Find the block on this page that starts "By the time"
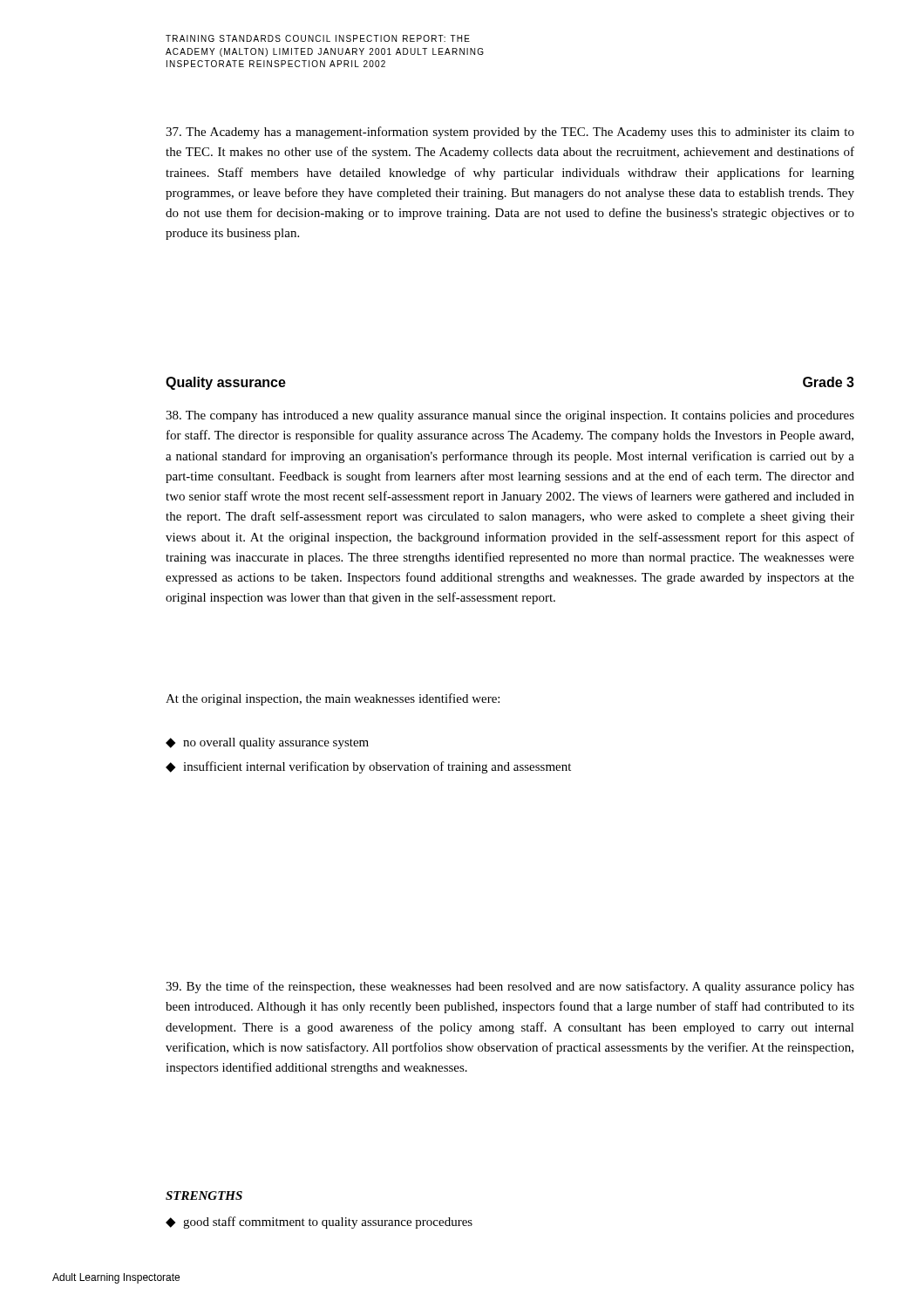924x1308 pixels. (x=510, y=1027)
